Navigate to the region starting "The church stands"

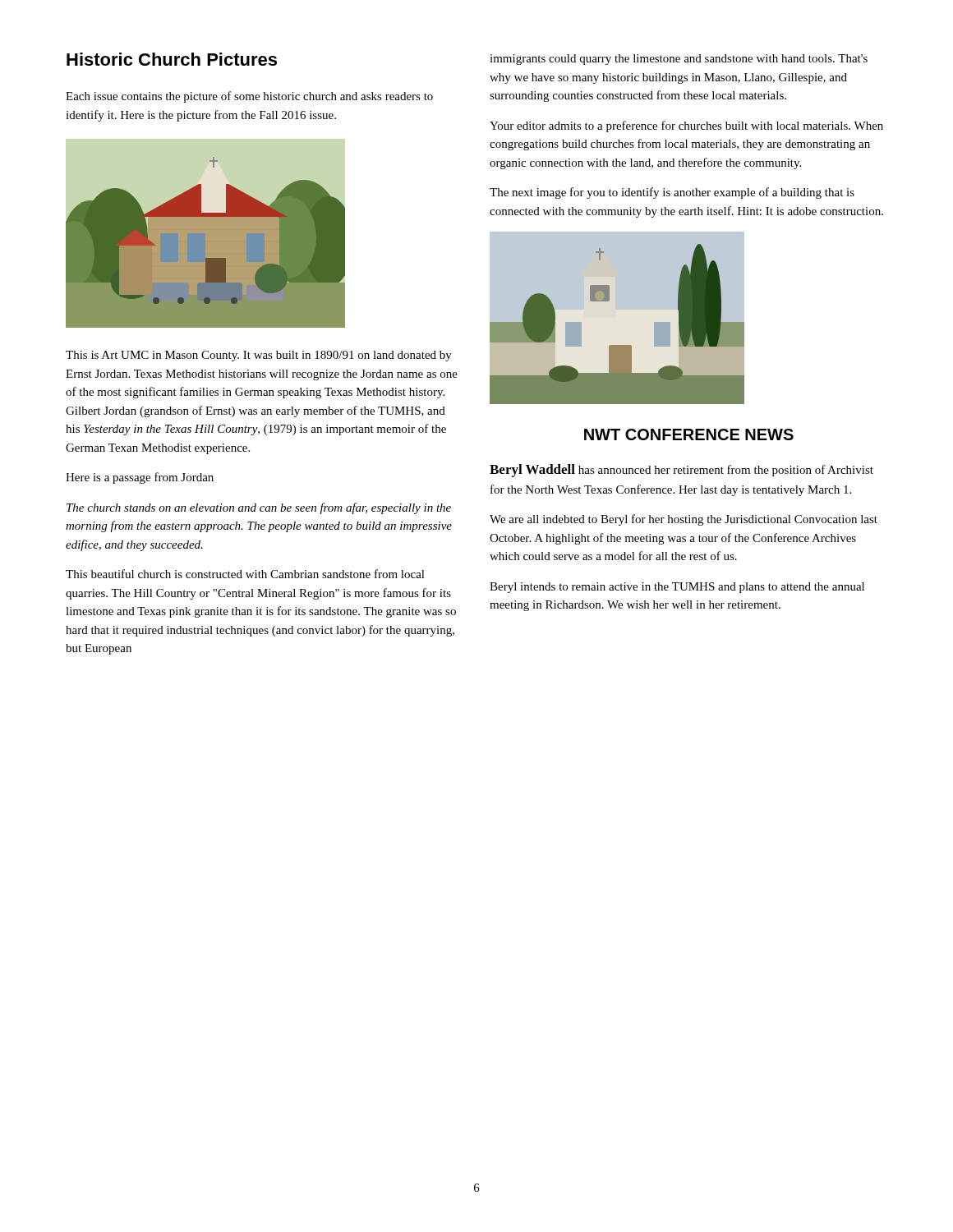(259, 526)
